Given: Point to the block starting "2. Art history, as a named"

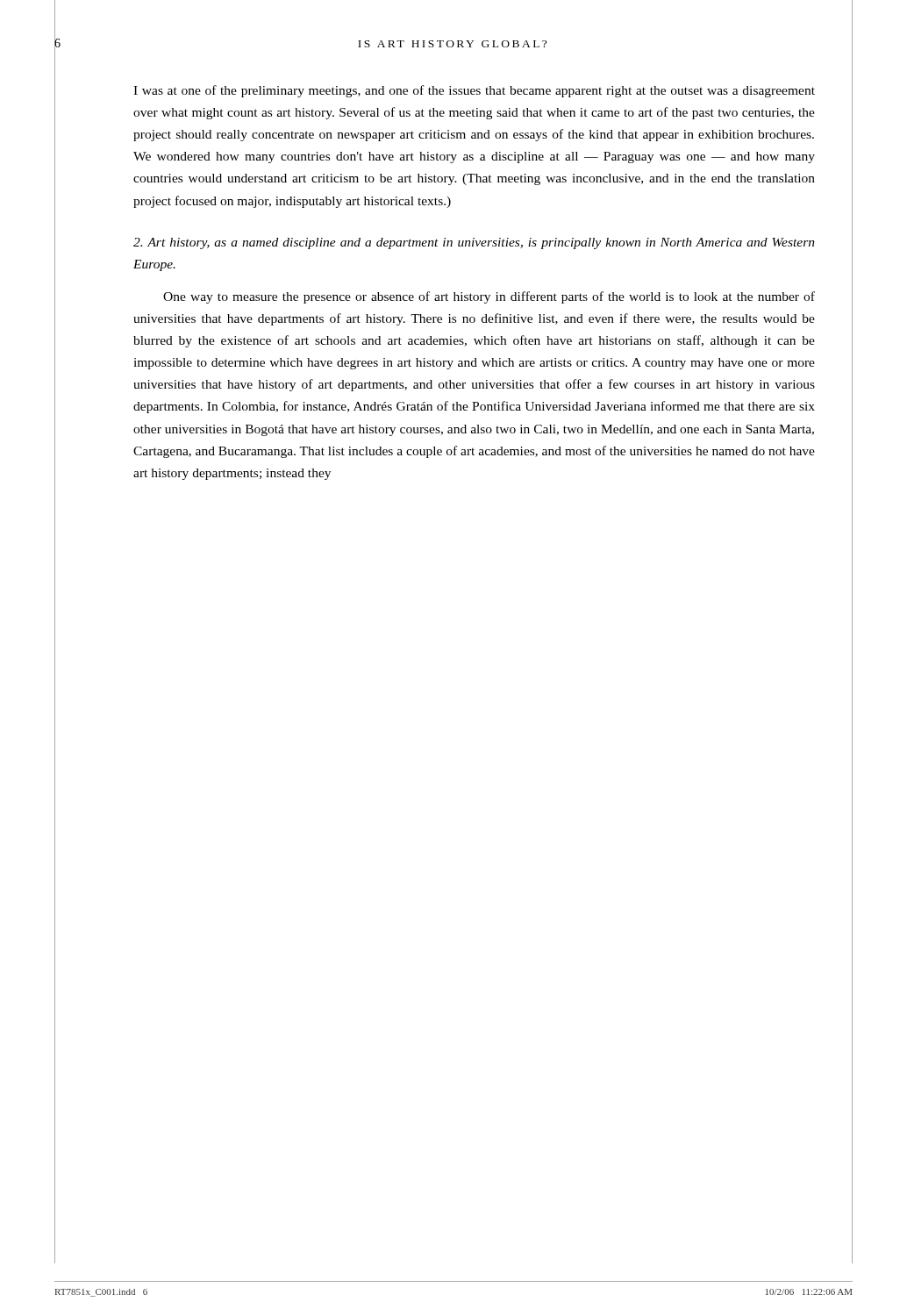Looking at the screenshot, I should click(474, 357).
